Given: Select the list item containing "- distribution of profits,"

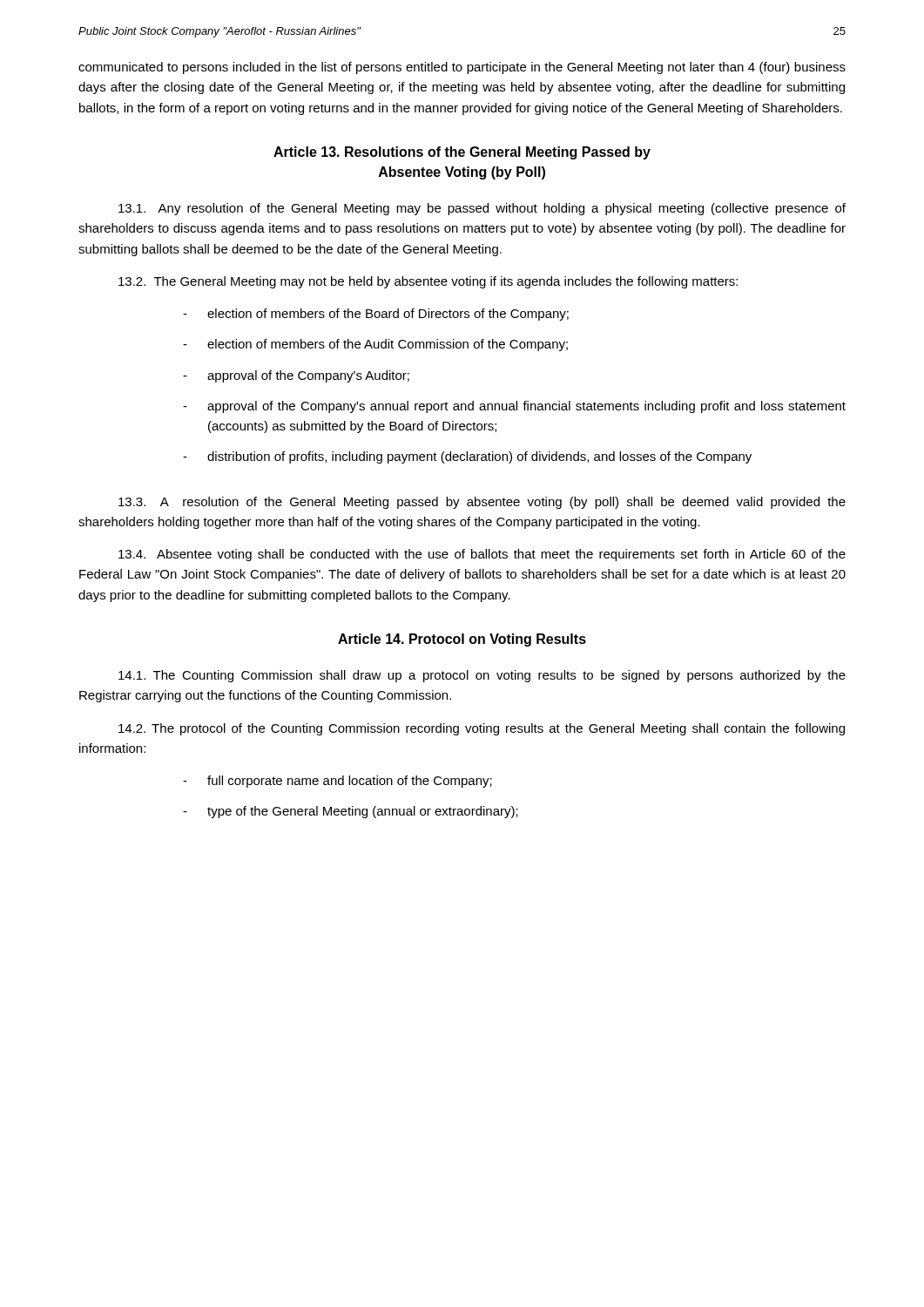Looking at the screenshot, I should (514, 457).
